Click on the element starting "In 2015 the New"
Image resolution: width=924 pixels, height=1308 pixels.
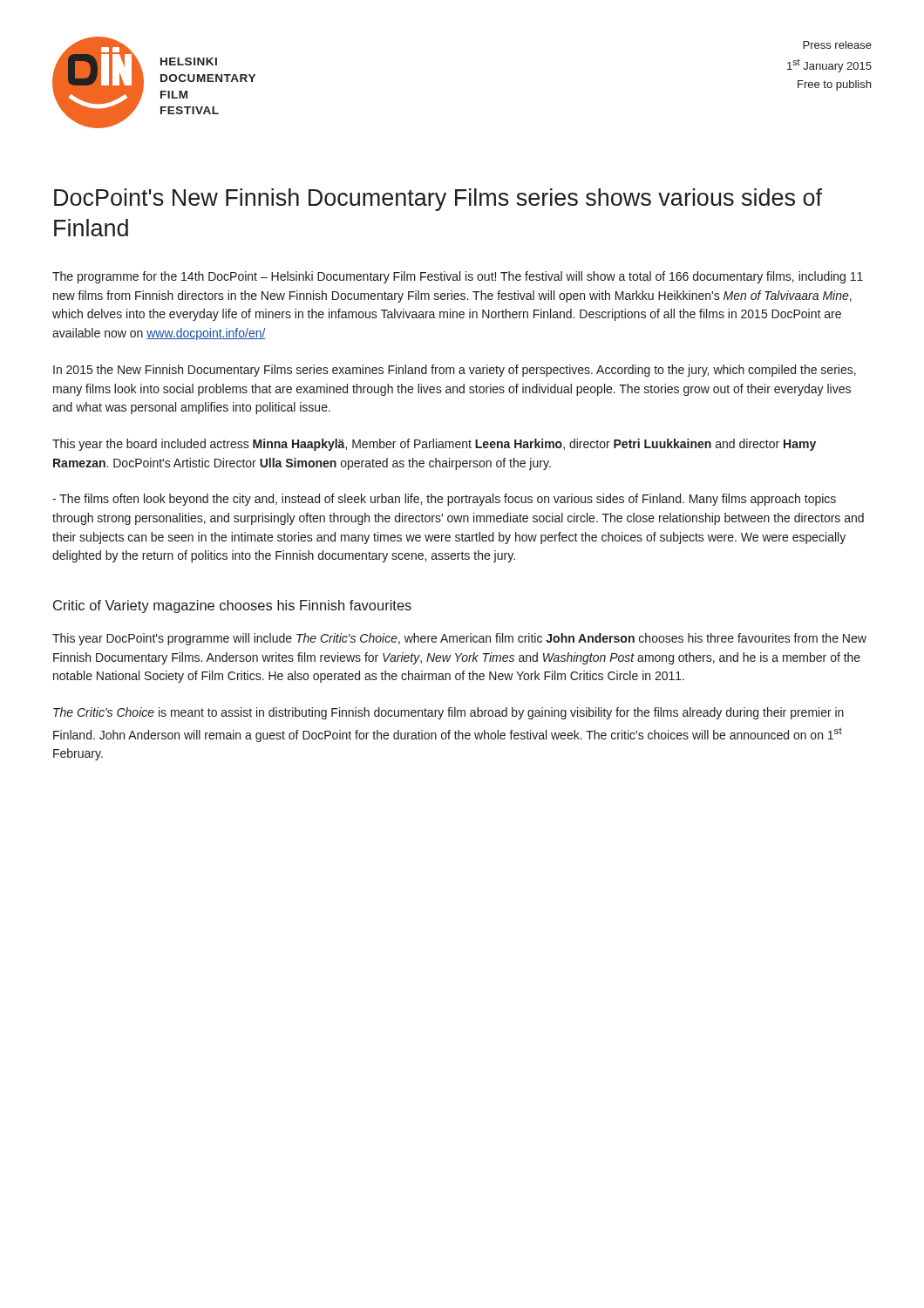click(x=454, y=388)
